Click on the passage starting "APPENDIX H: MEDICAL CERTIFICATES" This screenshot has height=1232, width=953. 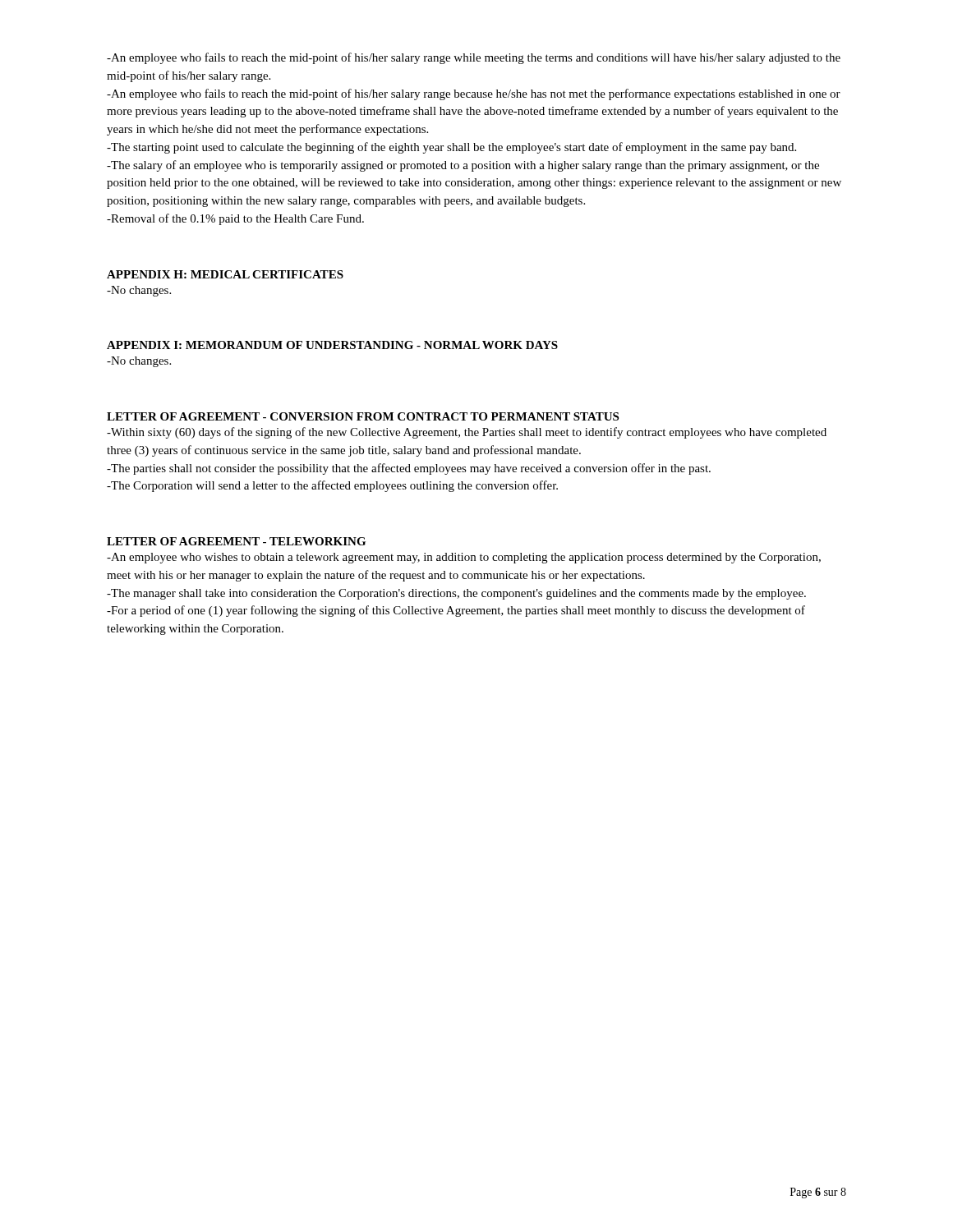pyautogui.click(x=225, y=274)
